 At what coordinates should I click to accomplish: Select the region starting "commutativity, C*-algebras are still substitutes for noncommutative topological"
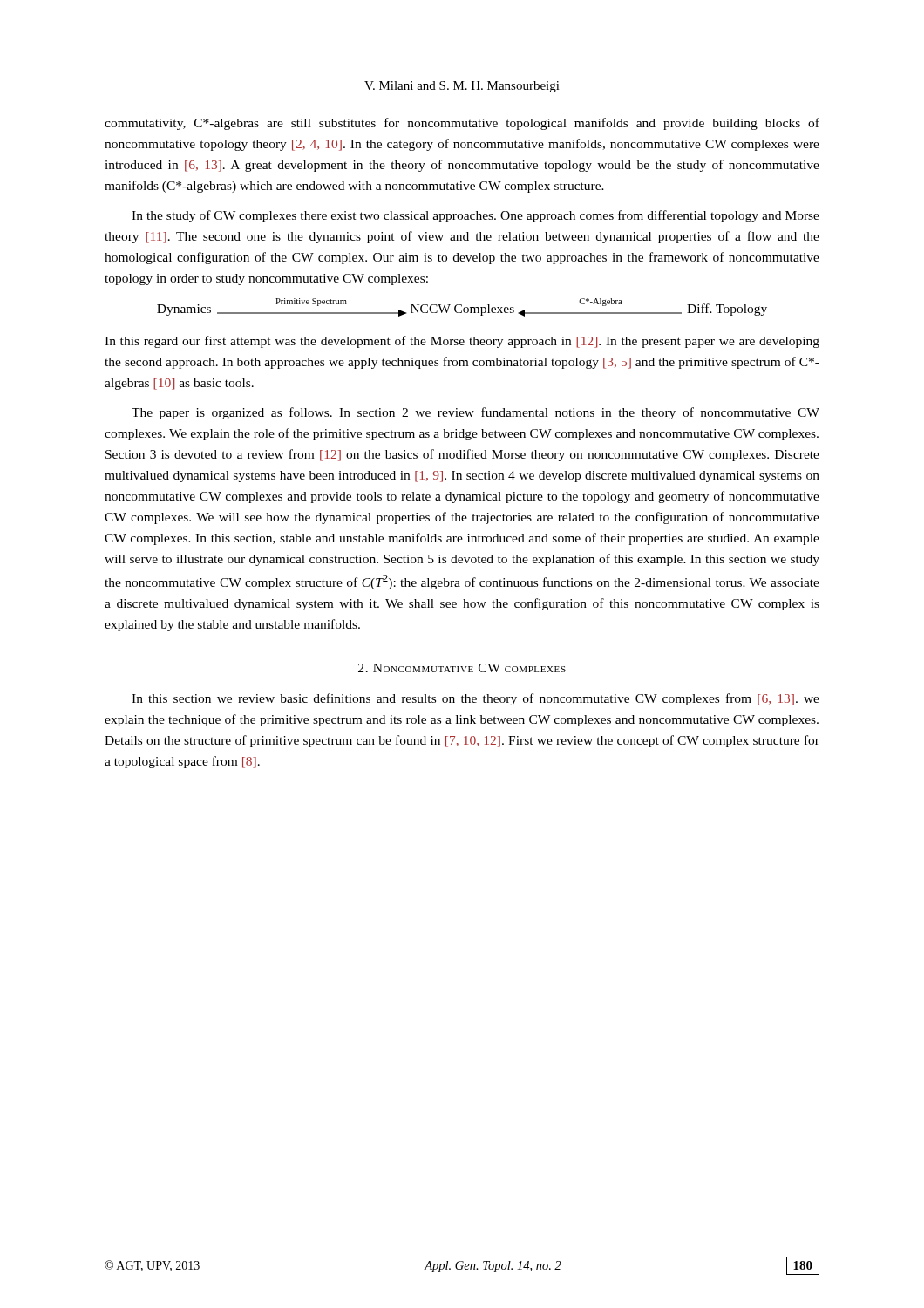tap(462, 154)
